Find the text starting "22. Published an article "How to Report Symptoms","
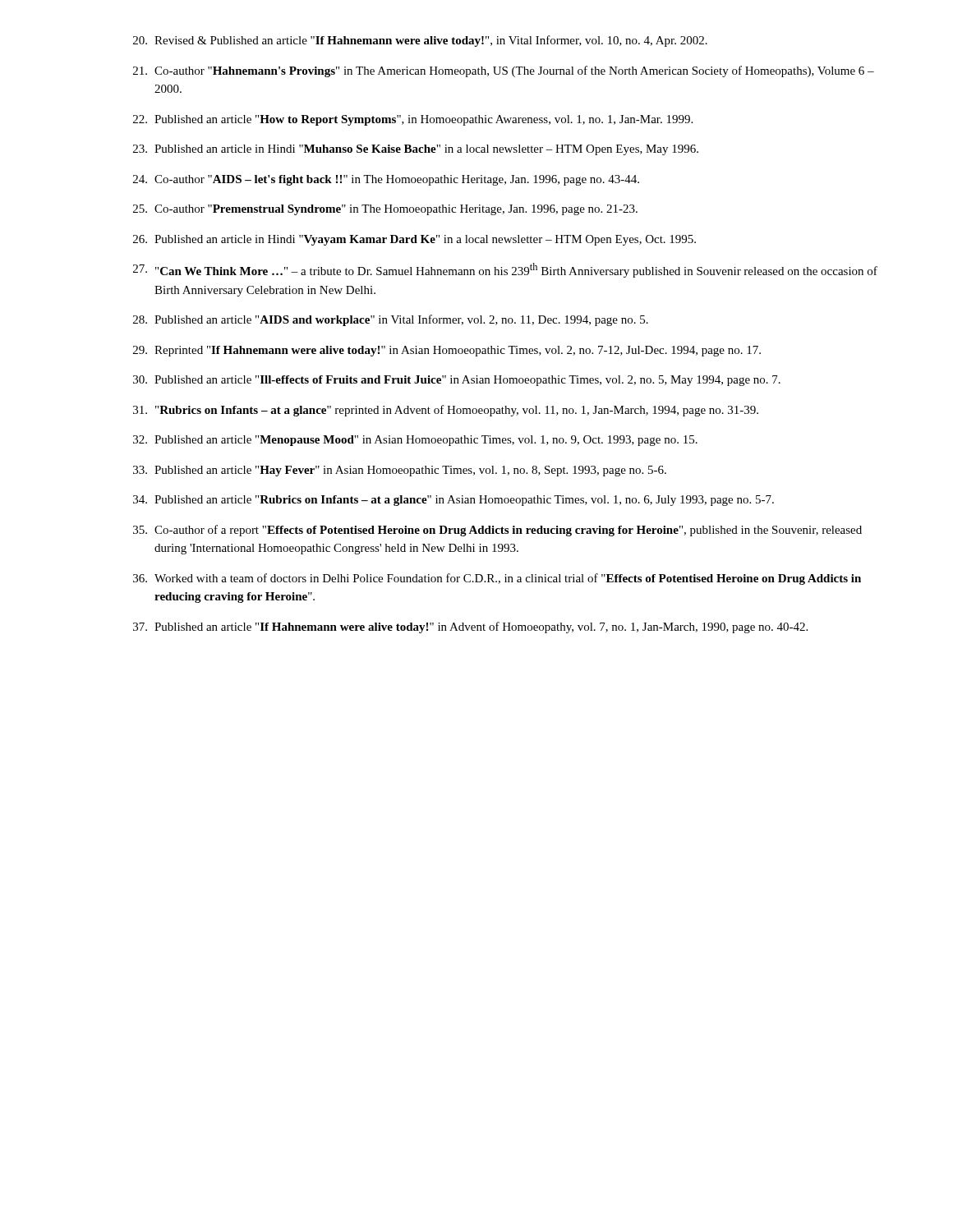 (493, 119)
